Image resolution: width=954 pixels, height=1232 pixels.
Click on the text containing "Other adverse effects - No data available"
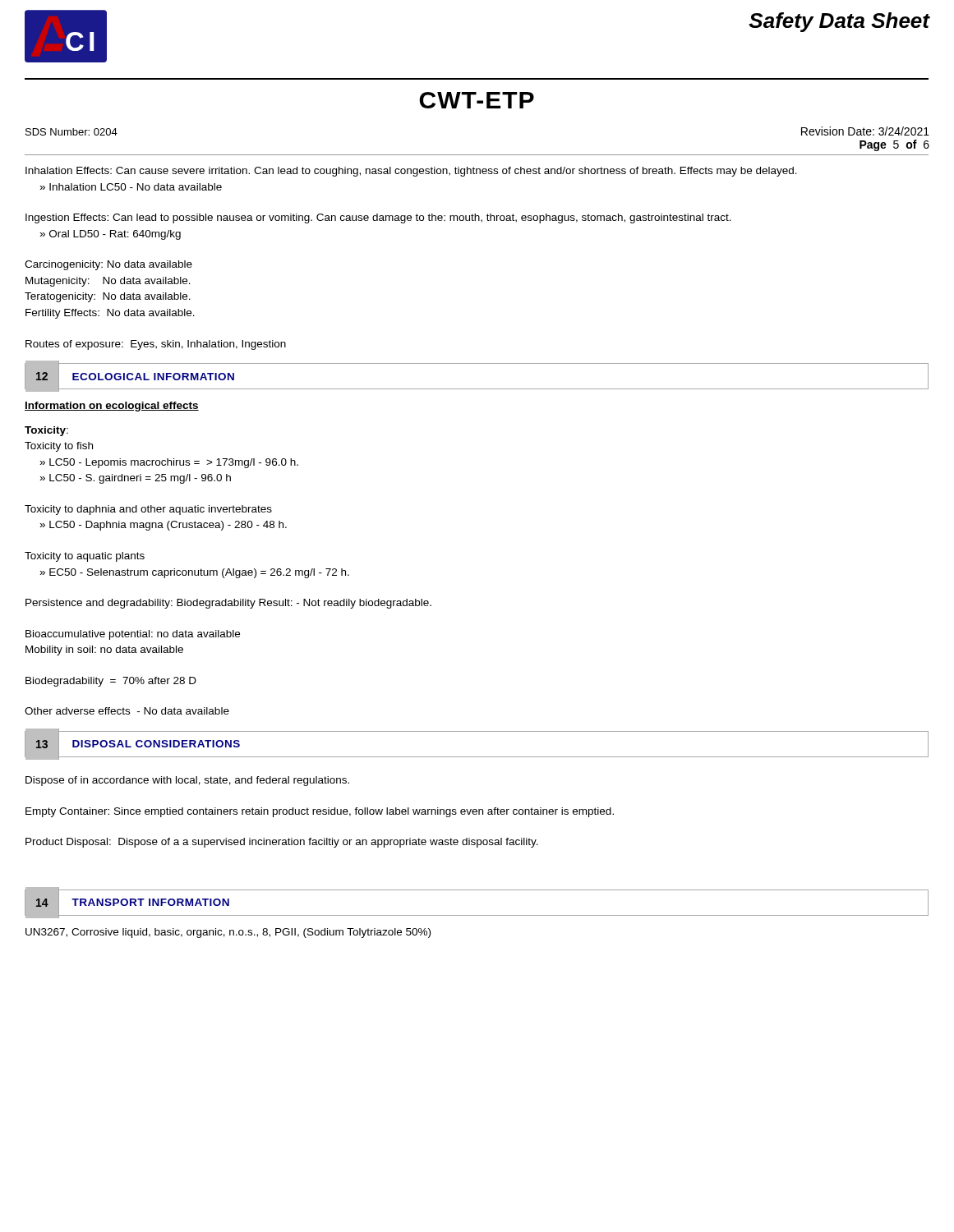coord(127,711)
